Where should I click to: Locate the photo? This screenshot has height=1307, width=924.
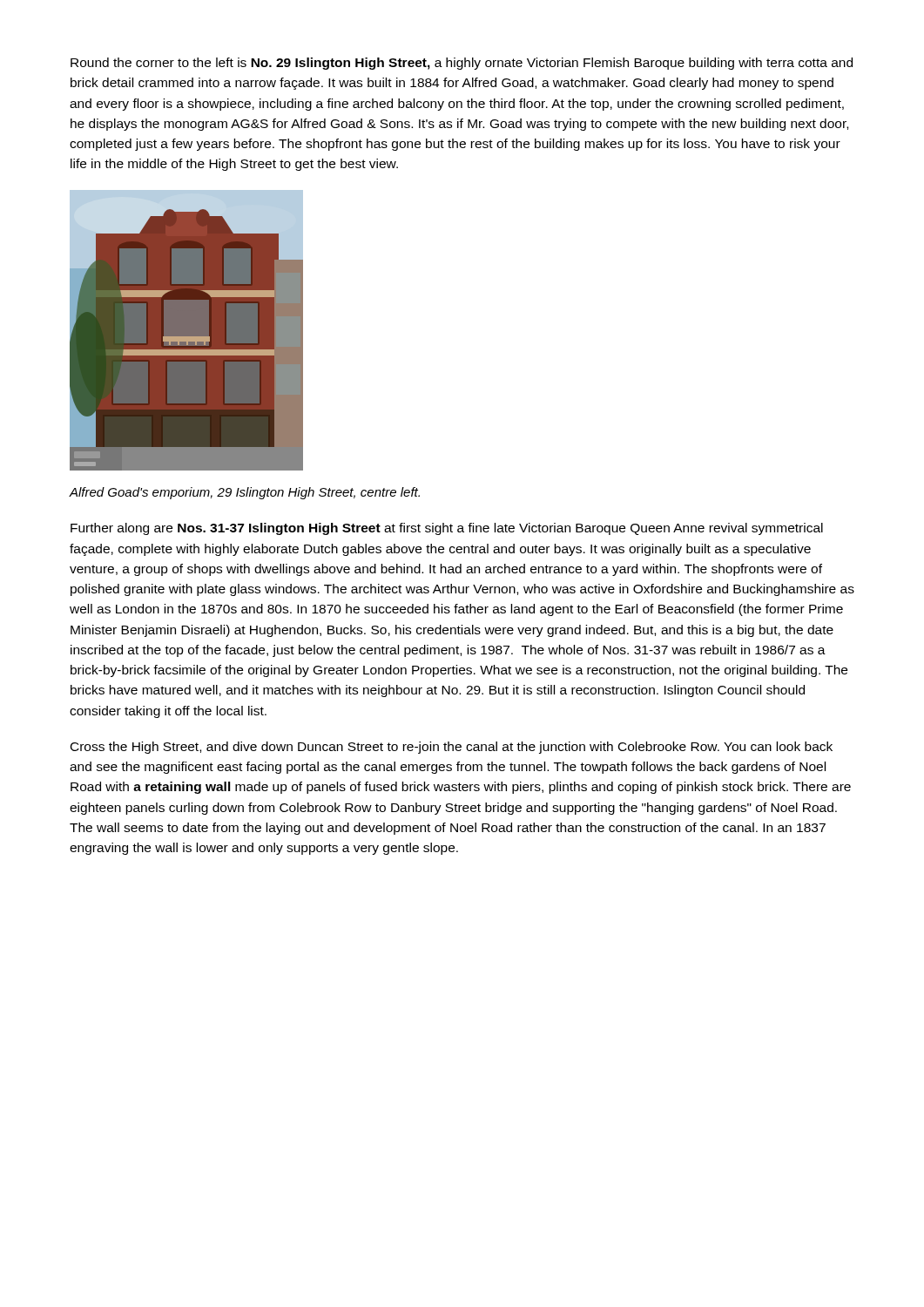pyautogui.click(x=462, y=333)
